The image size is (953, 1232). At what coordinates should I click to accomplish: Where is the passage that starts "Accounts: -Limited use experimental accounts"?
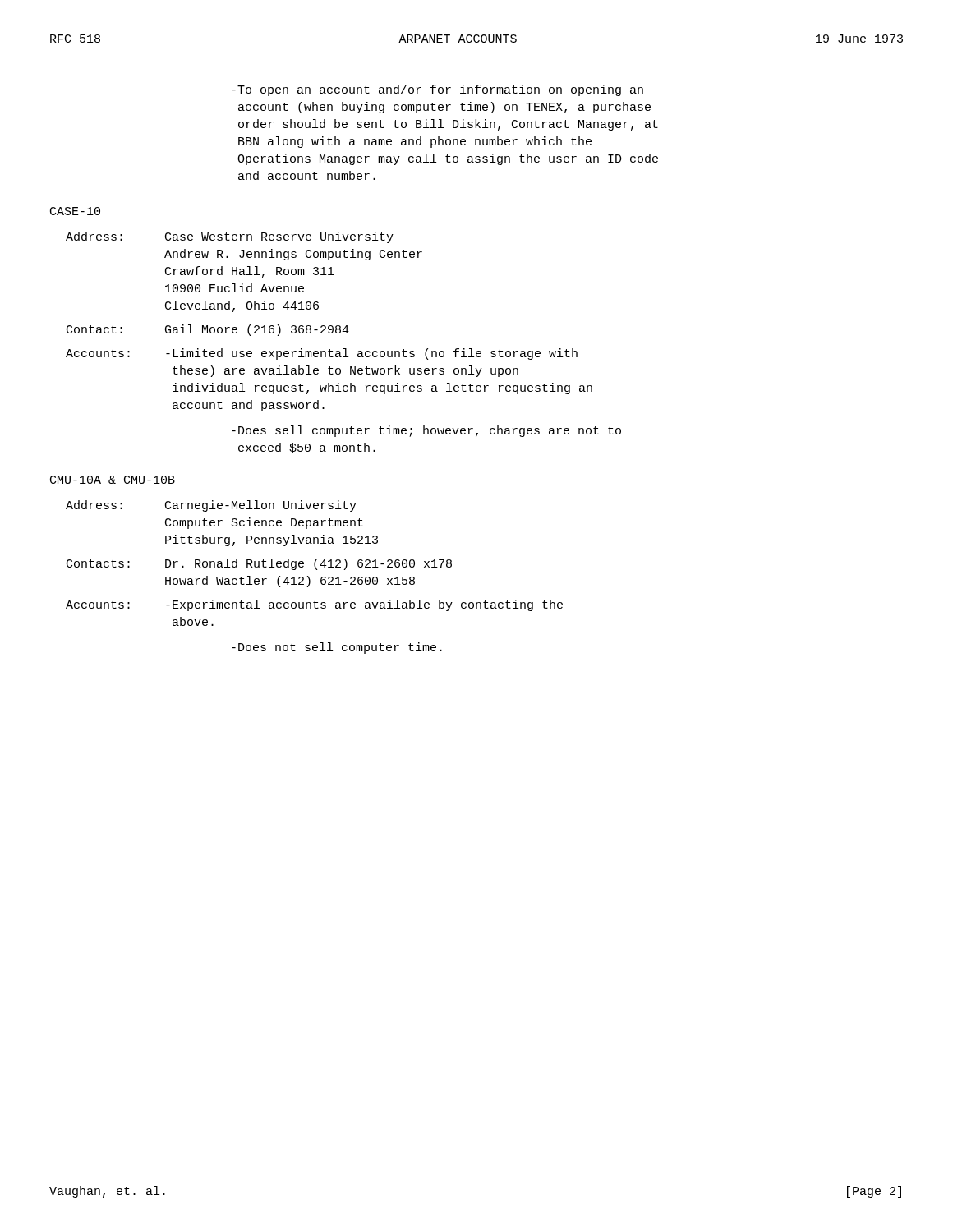(x=485, y=380)
